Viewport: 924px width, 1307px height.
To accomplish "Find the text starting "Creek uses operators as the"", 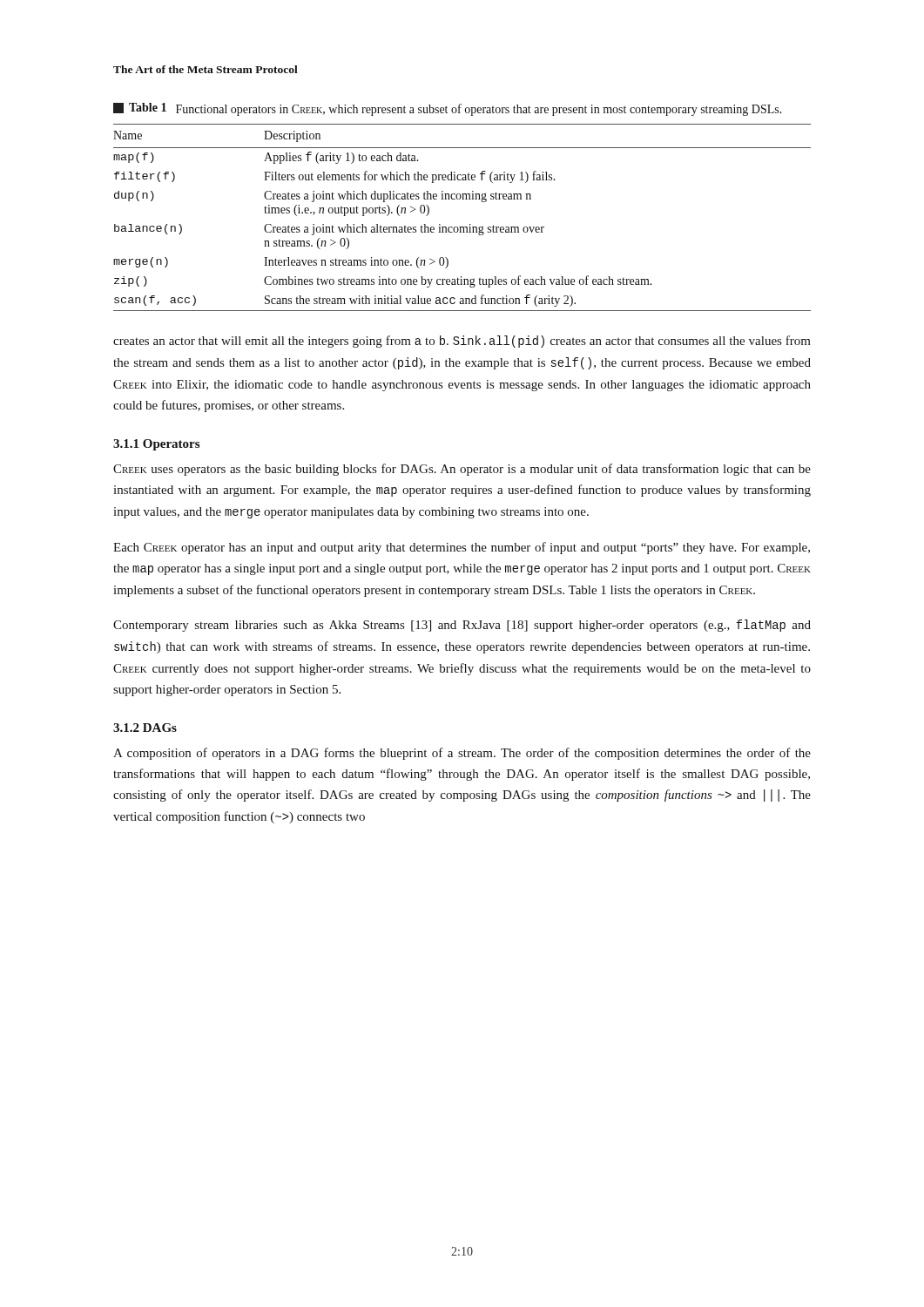I will tap(462, 490).
